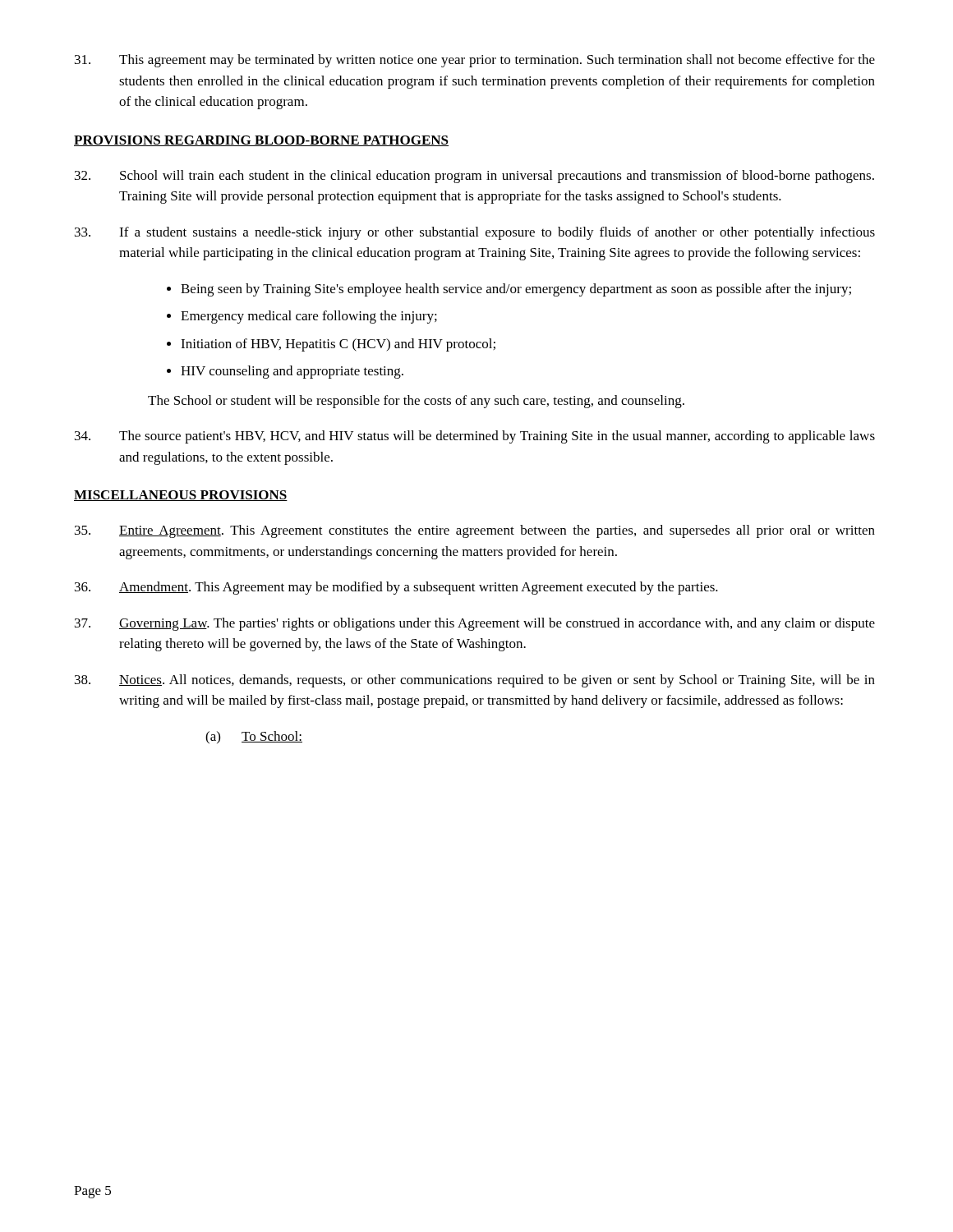Find the text block that says "Notices. All notices,"
Viewport: 953px width, 1232px height.
[x=474, y=690]
